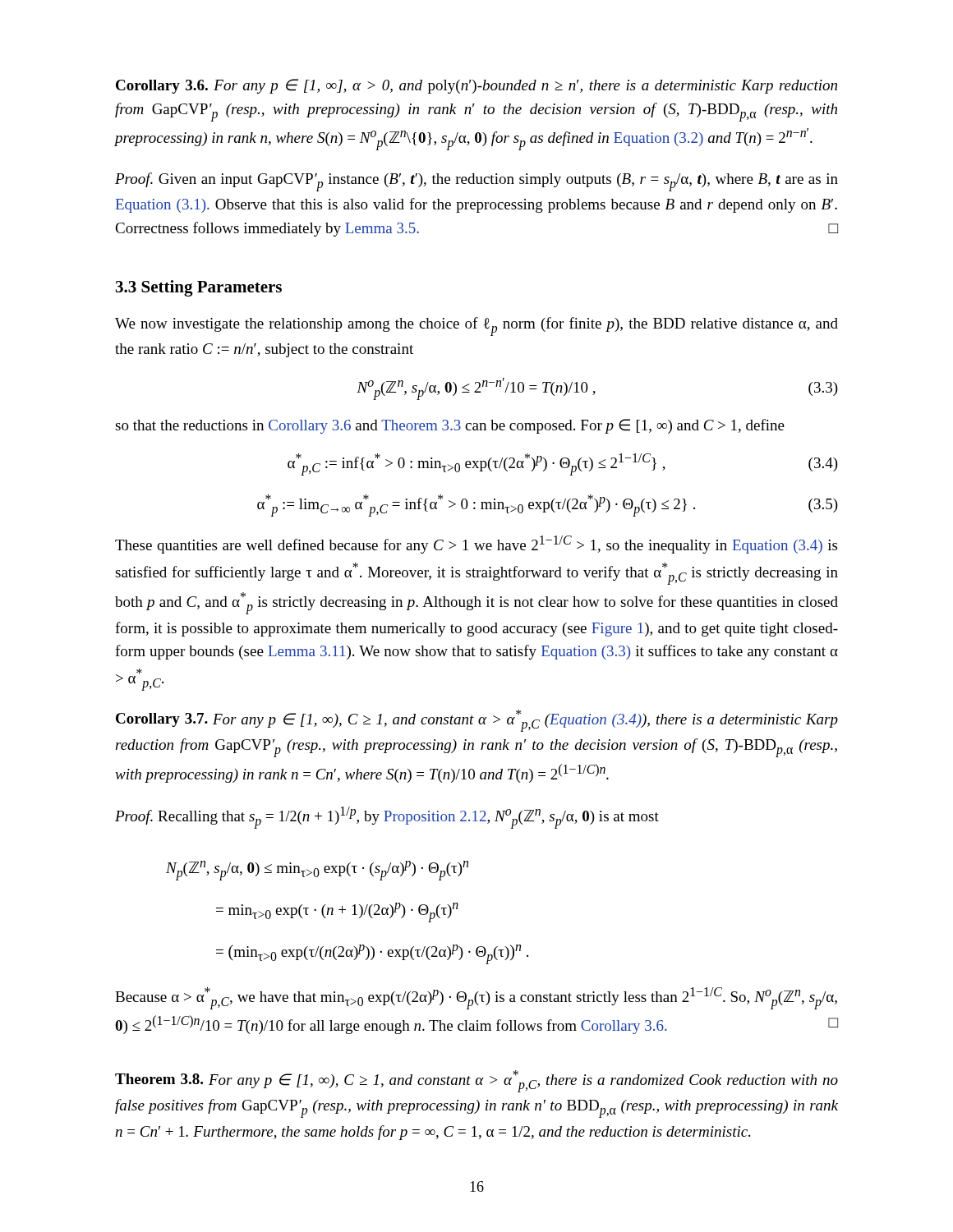Locate the block of text that opens with "Corollary 3.6. For any p ∈ [1, ∞],"
Screen dimensions: 1232x953
(476, 113)
